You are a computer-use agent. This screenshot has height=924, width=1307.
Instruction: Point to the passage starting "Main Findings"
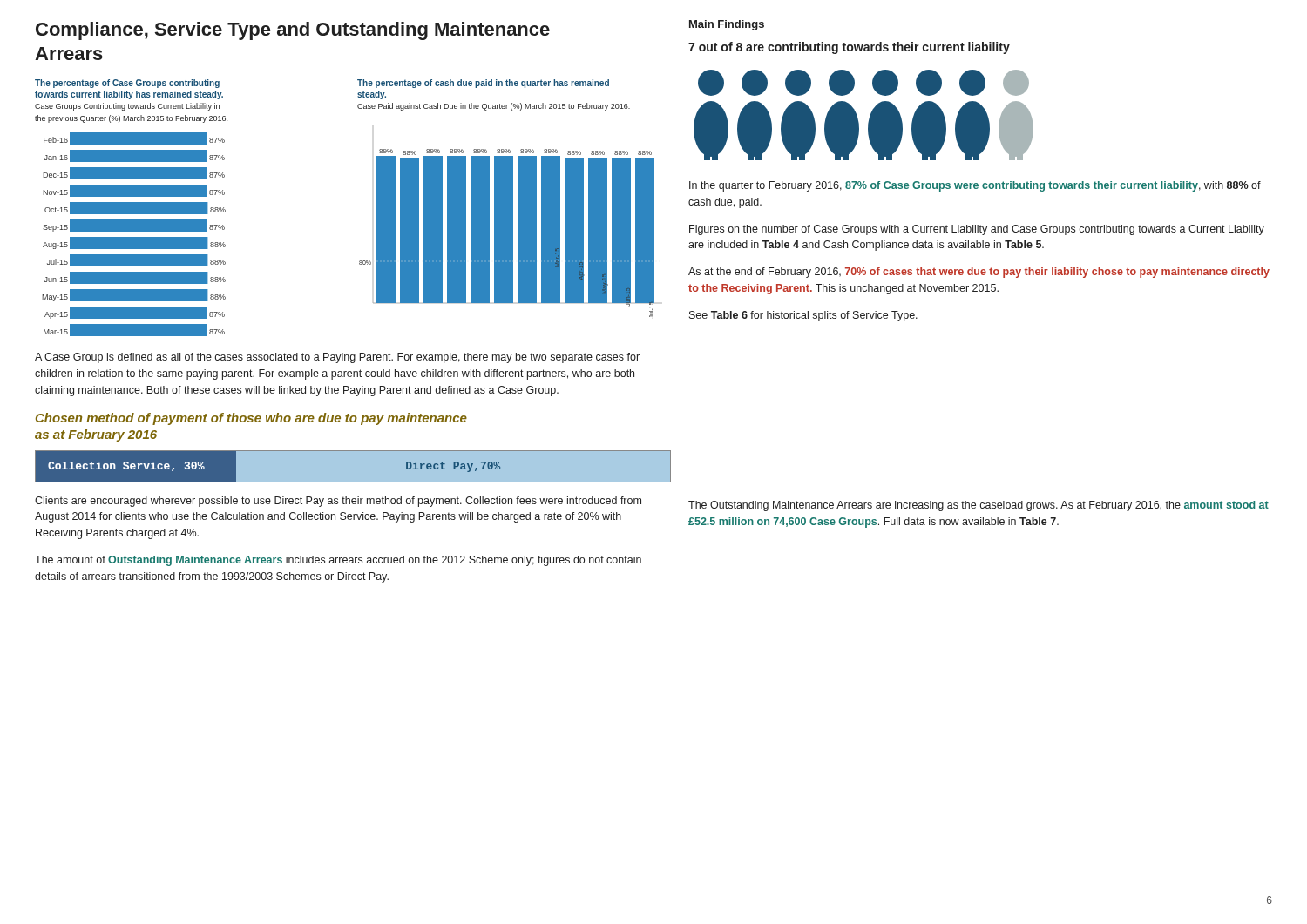(x=726, y=24)
